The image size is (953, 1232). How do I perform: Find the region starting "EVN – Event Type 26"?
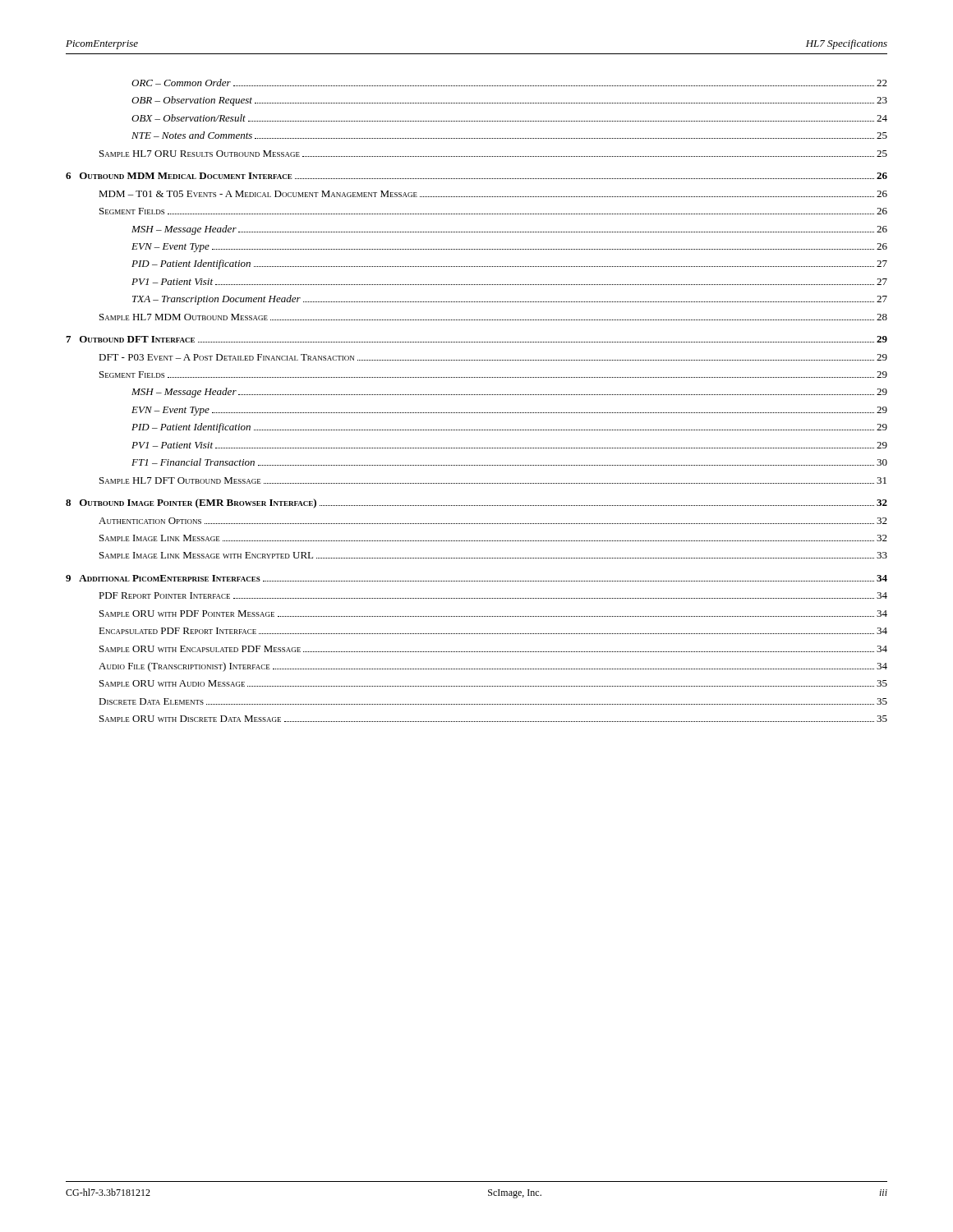pos(509,246)
